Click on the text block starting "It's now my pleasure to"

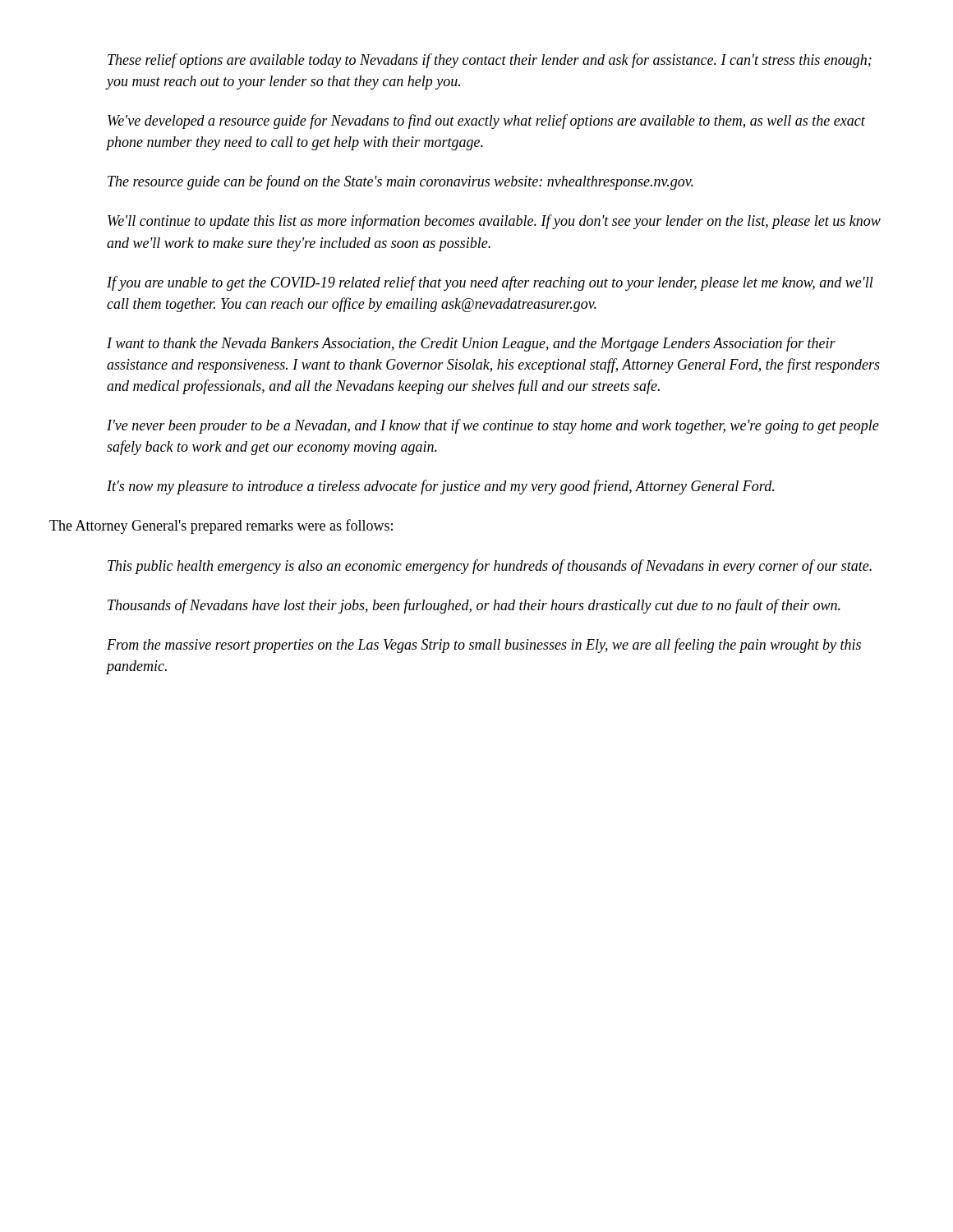(441, 486)
